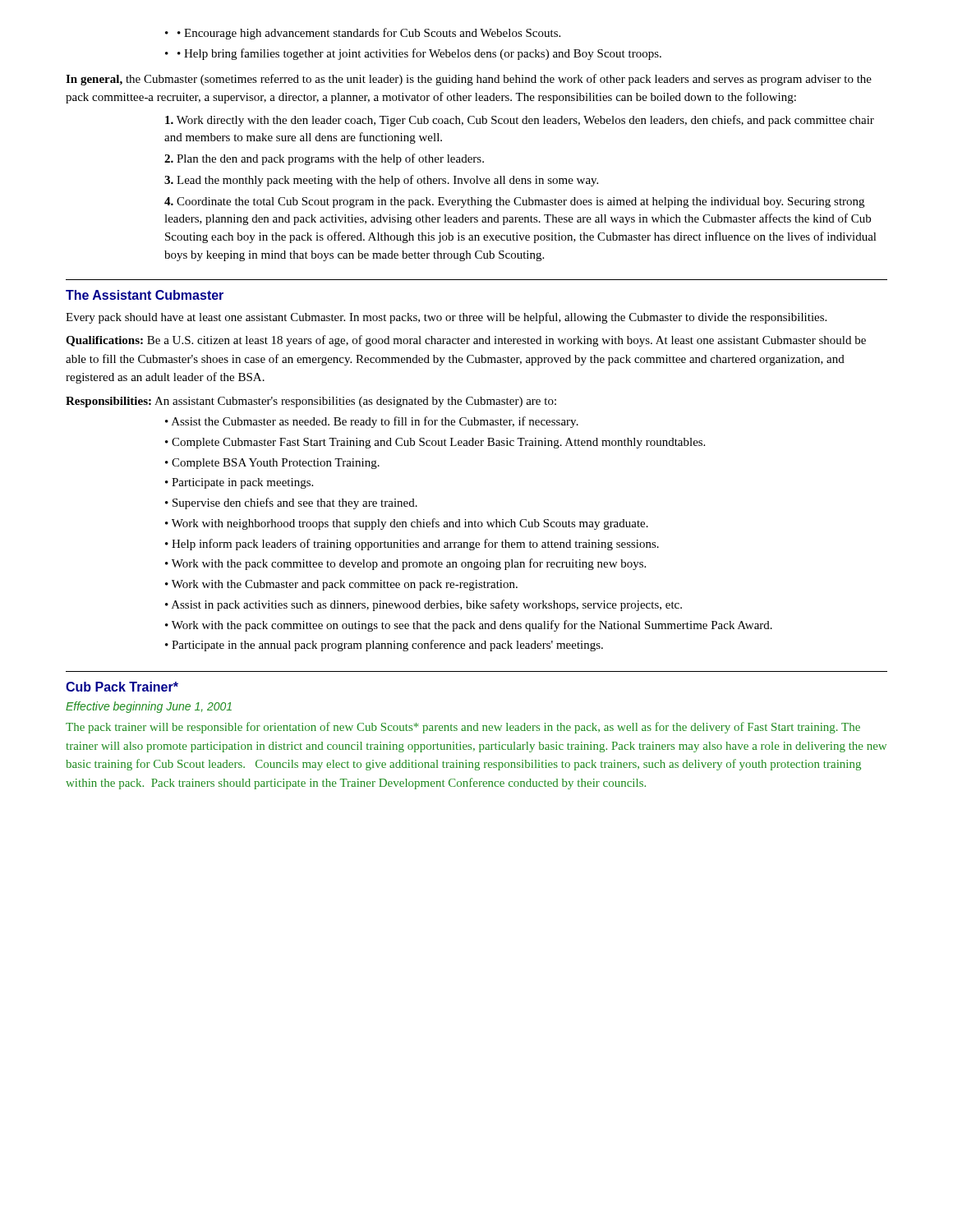Where does it say "• Participate in pack meetings."?
953x1232 pixels.
coord(239,482)
